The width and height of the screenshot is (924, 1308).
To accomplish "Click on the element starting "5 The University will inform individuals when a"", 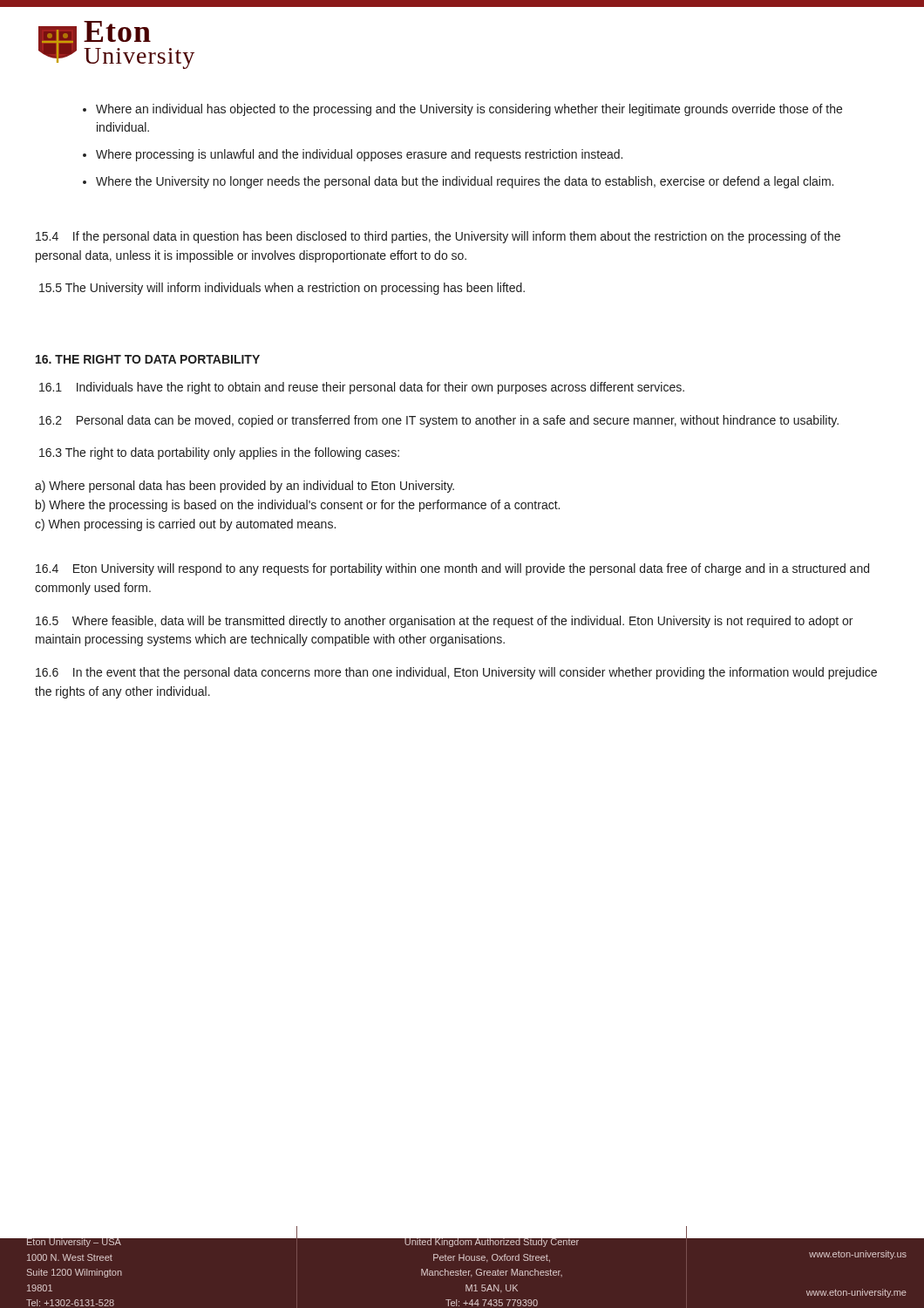I will [x=280, y=288].
